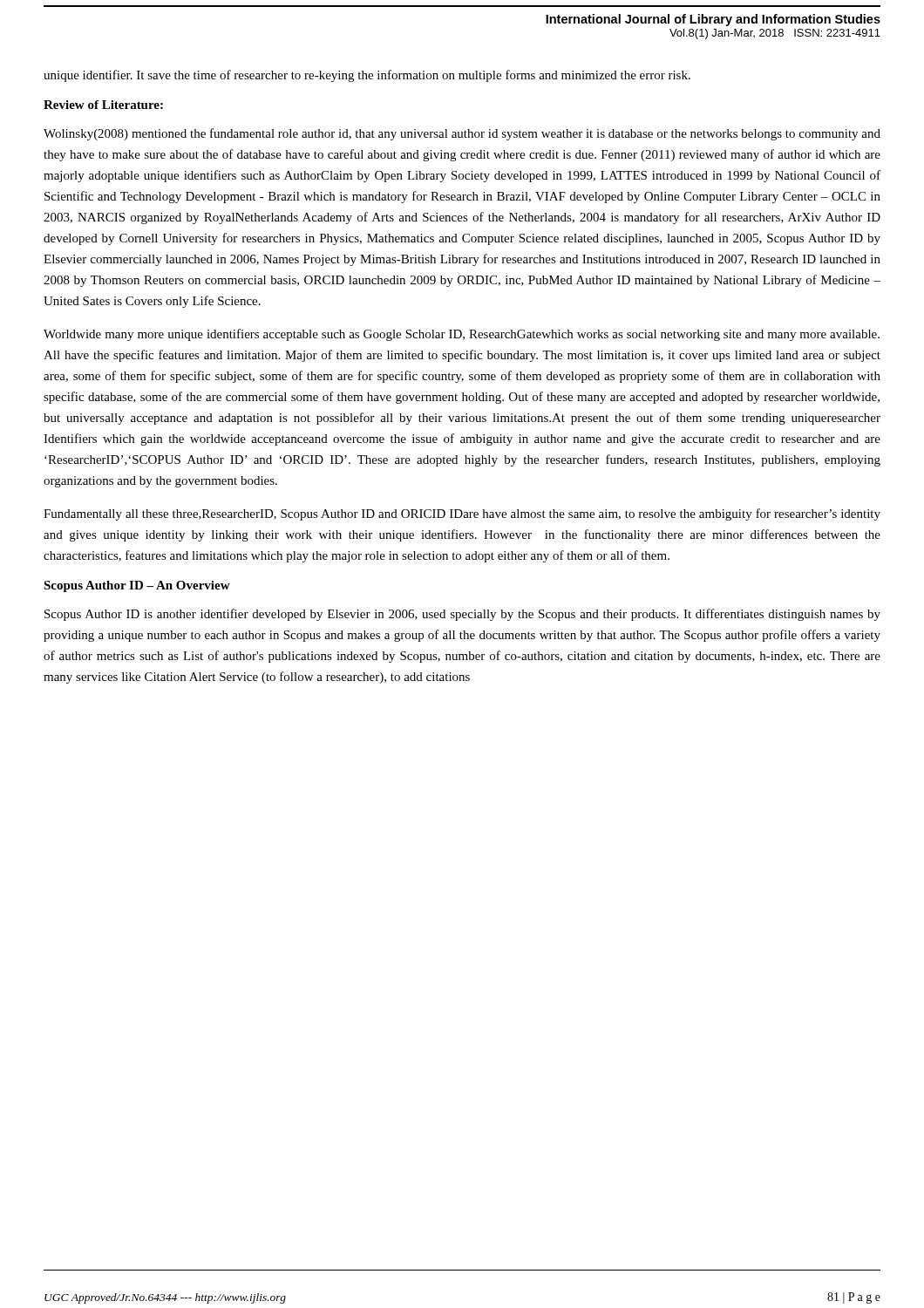Find the block starting "Review of Literature:"
This screenshot has width=924, height=1308.
tap(104, 105)
